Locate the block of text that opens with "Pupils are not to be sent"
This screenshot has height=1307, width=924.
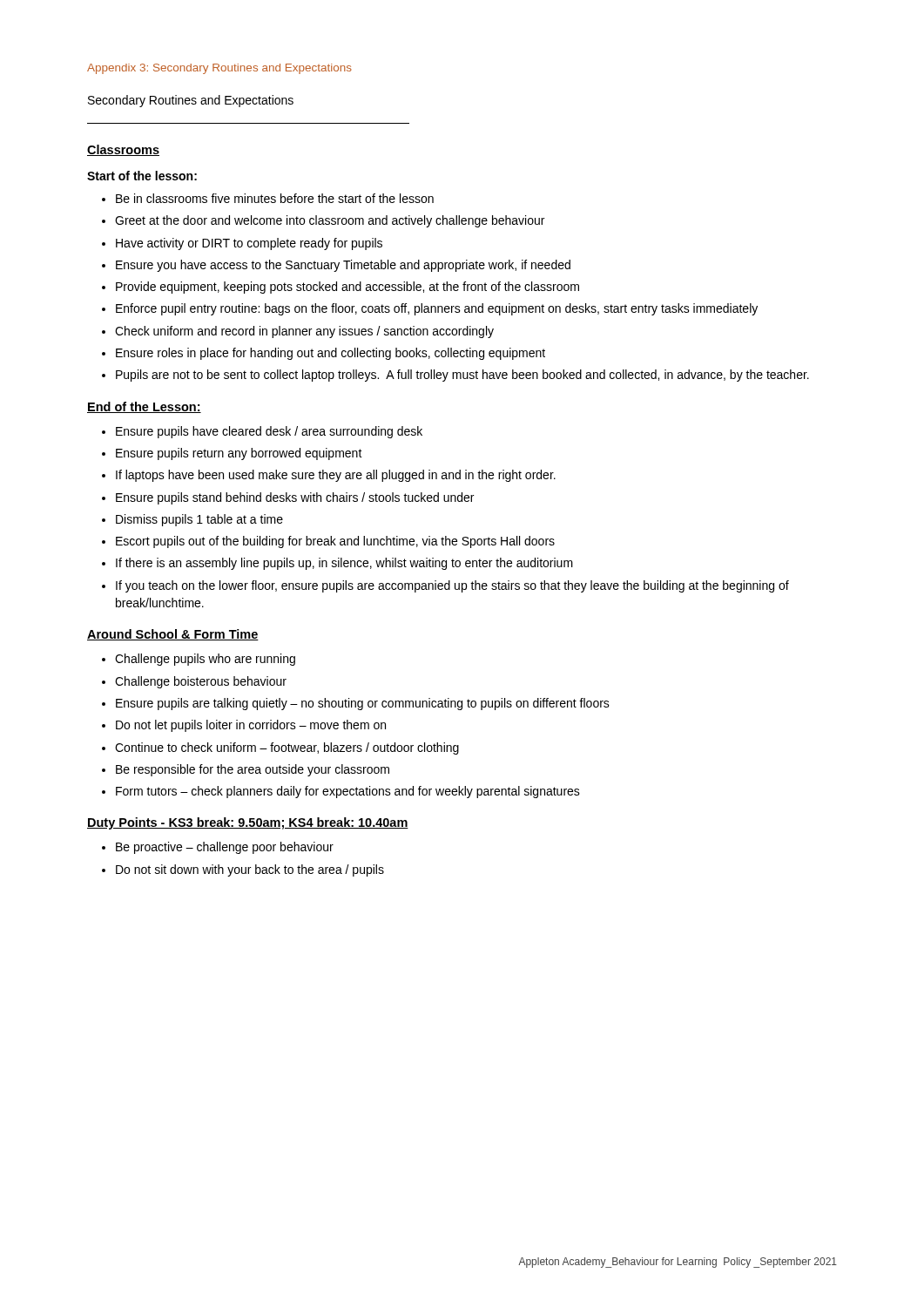(462, 375)
